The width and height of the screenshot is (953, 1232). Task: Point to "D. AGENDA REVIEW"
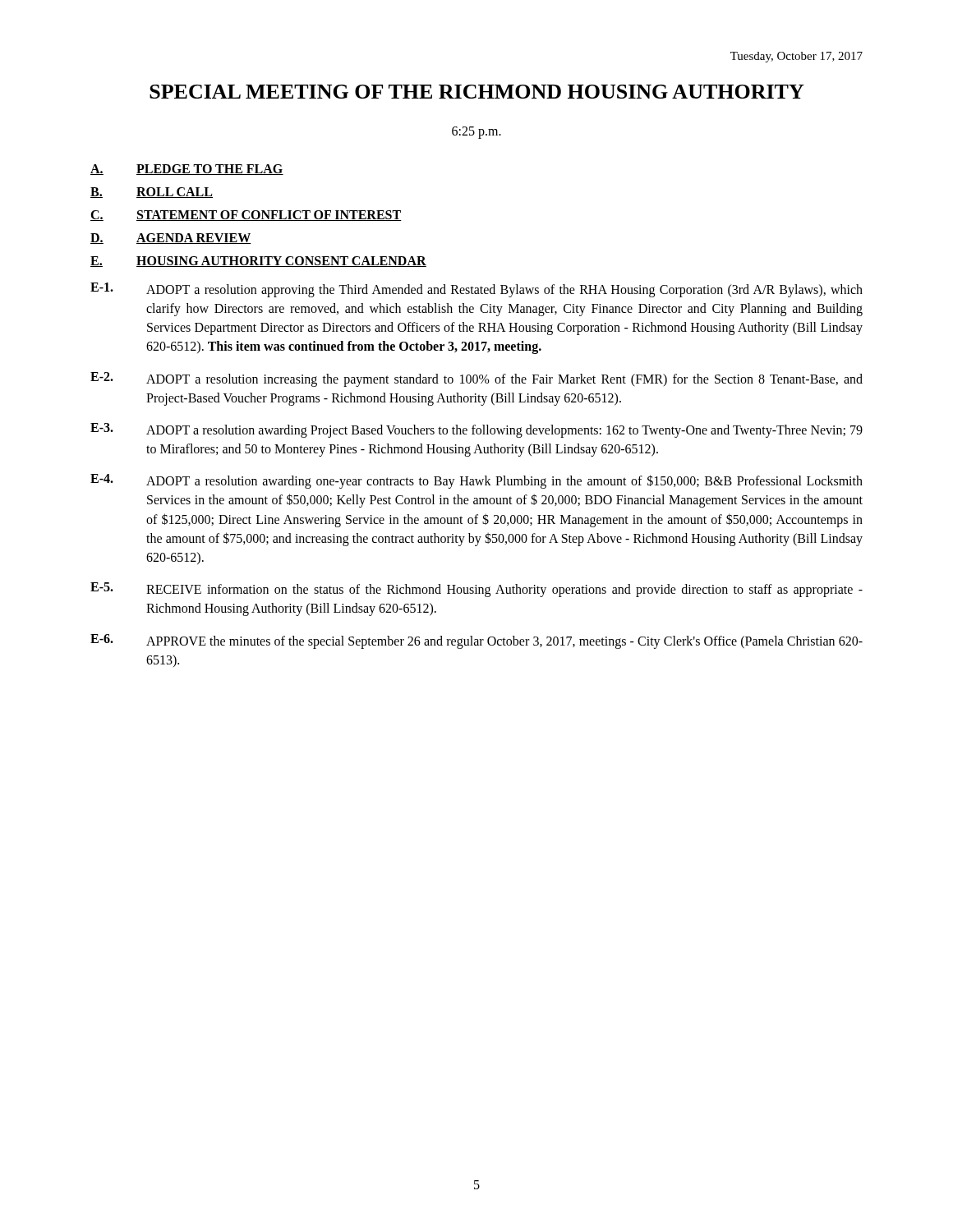171,238
